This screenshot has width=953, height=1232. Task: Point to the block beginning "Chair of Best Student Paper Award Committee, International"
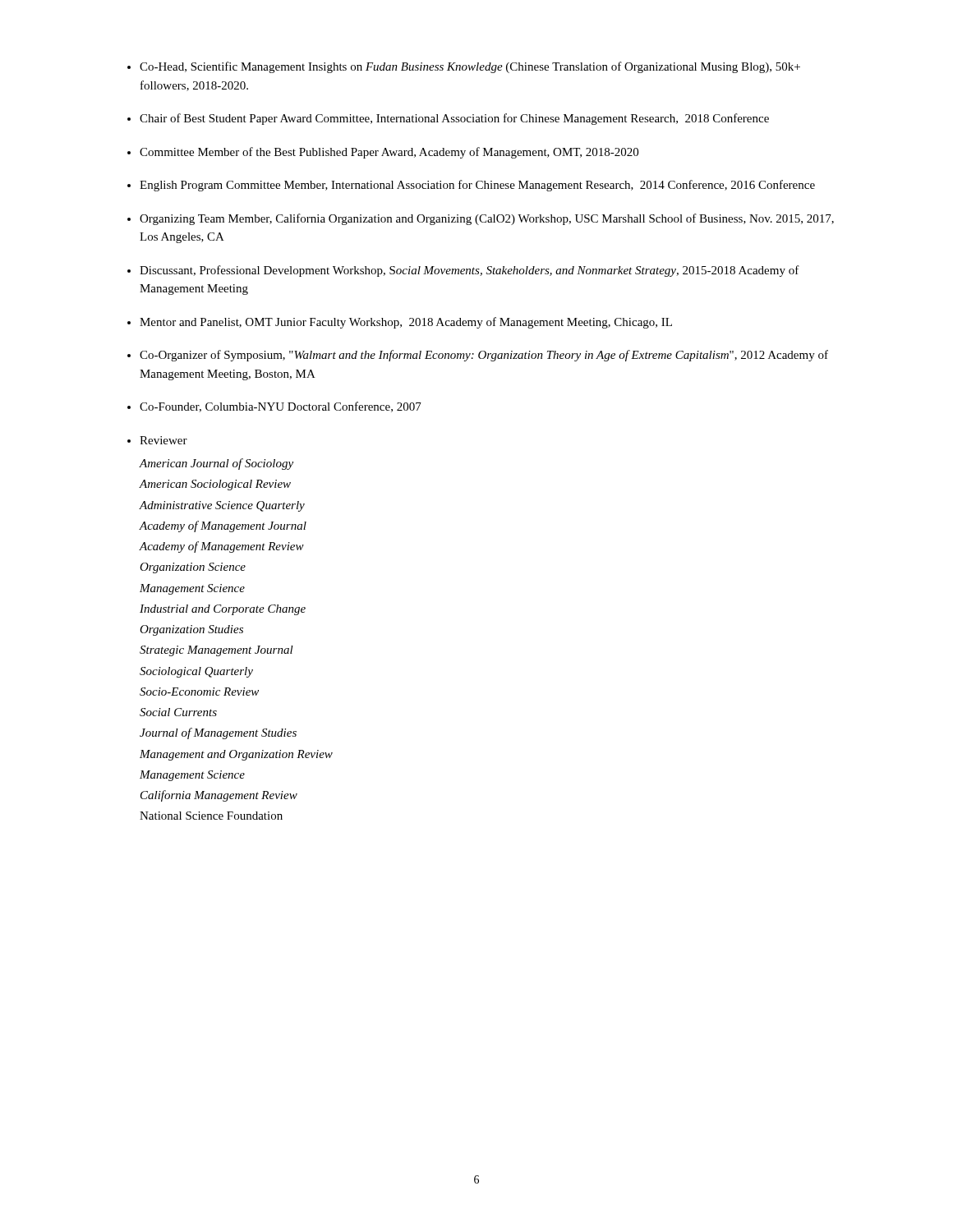tap(454, 118)
